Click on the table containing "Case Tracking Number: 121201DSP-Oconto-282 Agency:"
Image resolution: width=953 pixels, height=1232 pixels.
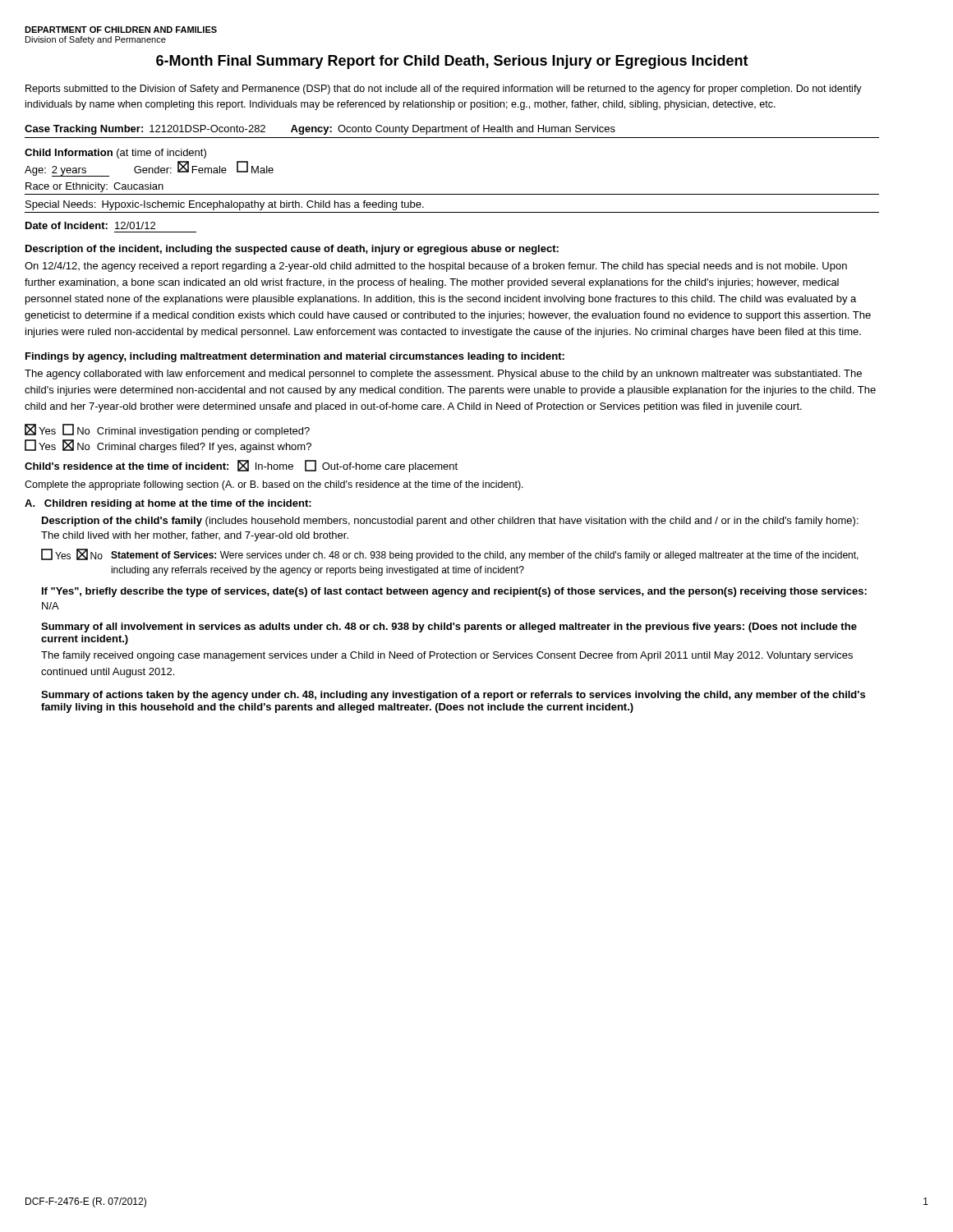click(452, 130)
